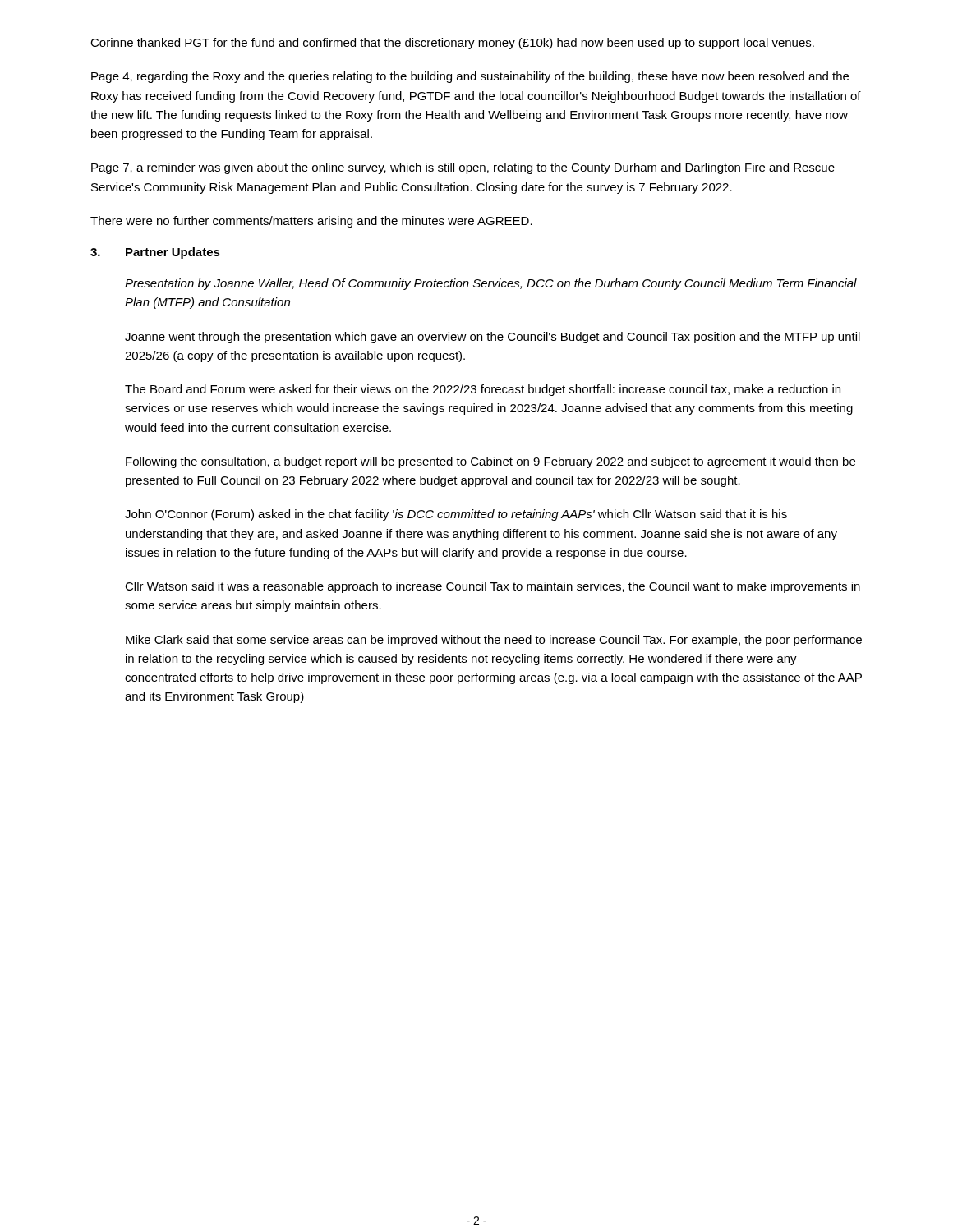Select the region starting "Mike Clark said that some service areas can"
The width and height of the screenshot is (953, 1232).
click(x=494, y=668)
